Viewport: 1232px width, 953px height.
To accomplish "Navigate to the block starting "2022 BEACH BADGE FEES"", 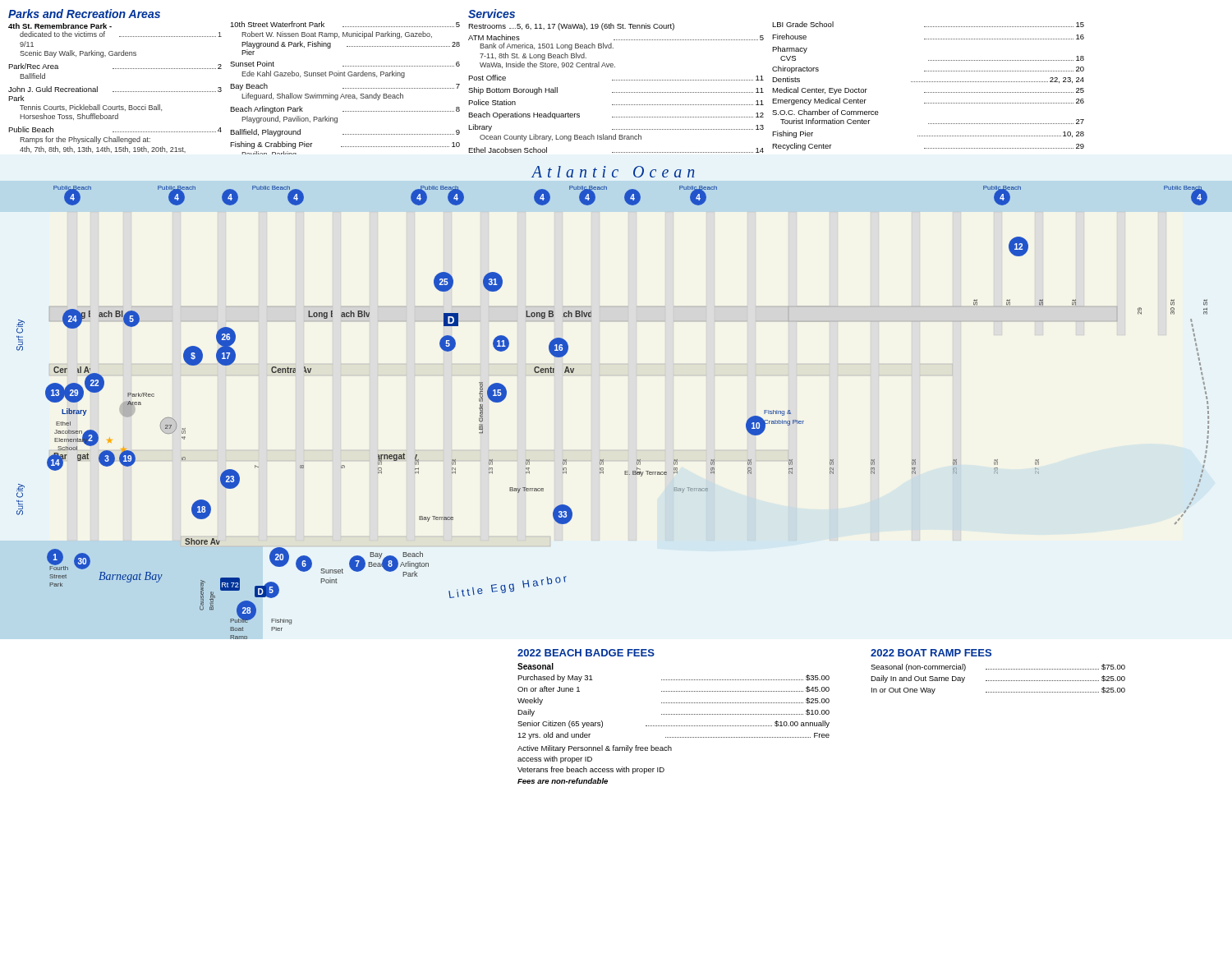I will coord(586,653).
